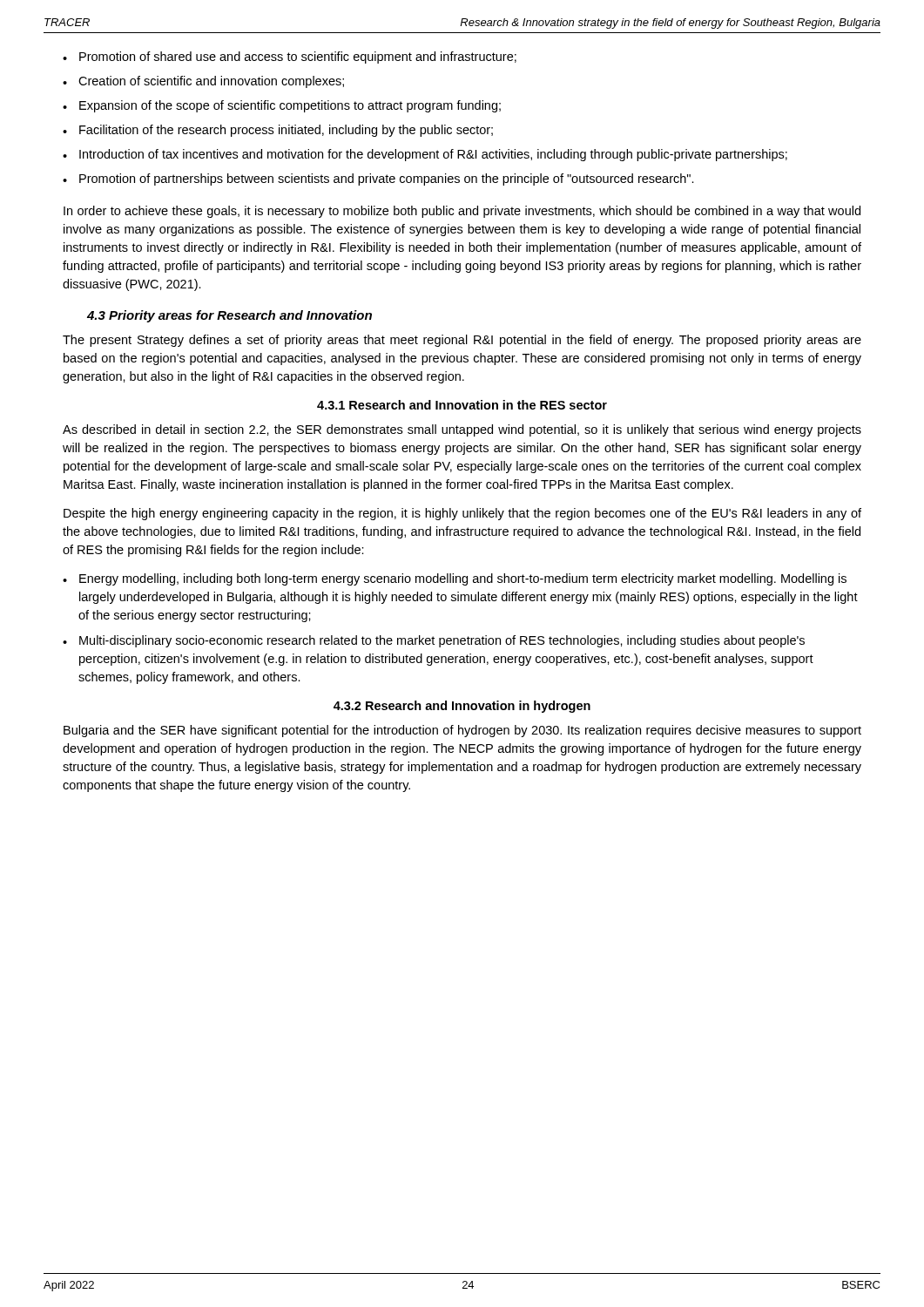The width and height of the screenshot is (924, 1307).
Task: Select the element starting "• Facilitation of the research"
Action: click(x=278, y=131)
